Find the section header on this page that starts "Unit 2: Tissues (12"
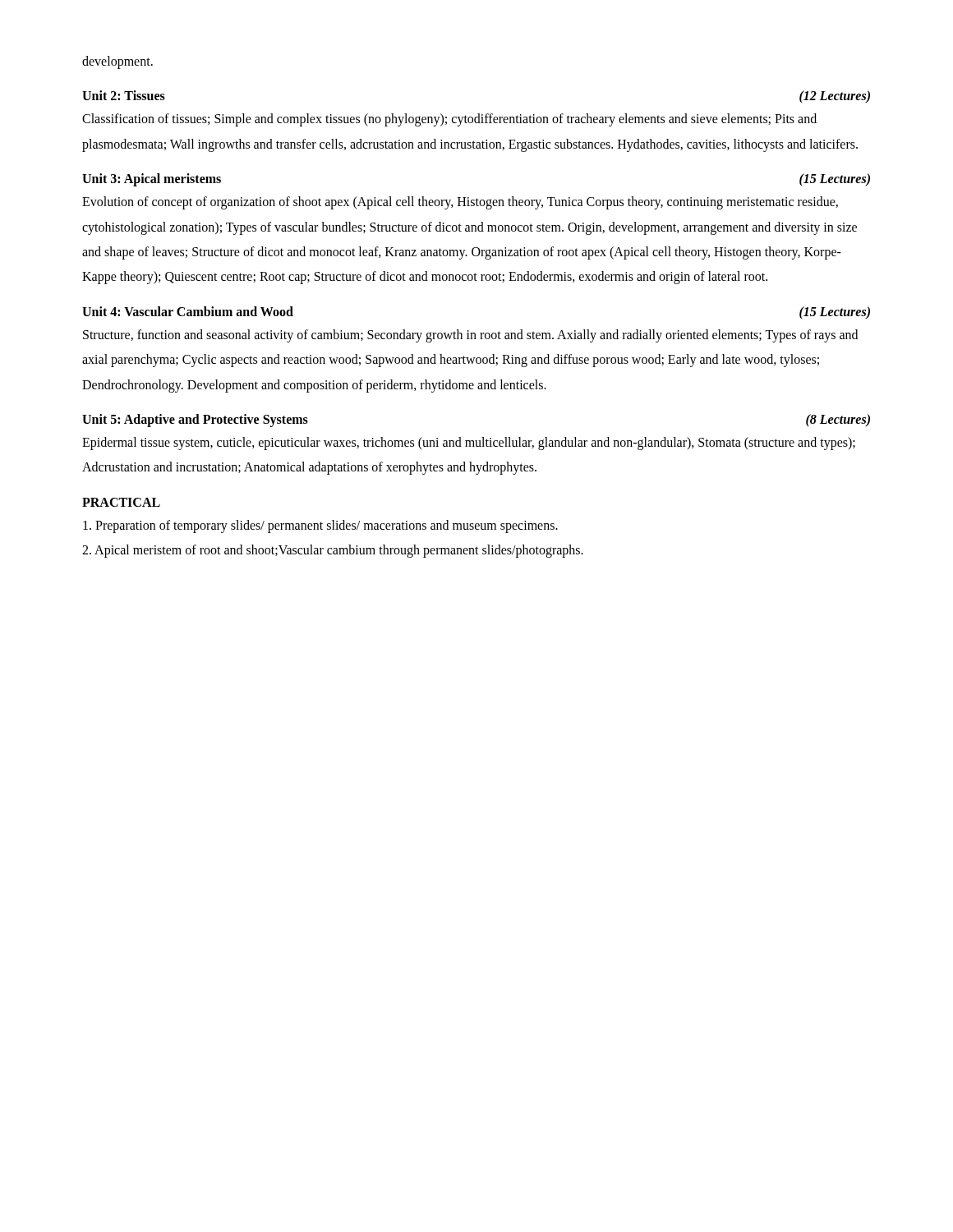 click(119, 96)
